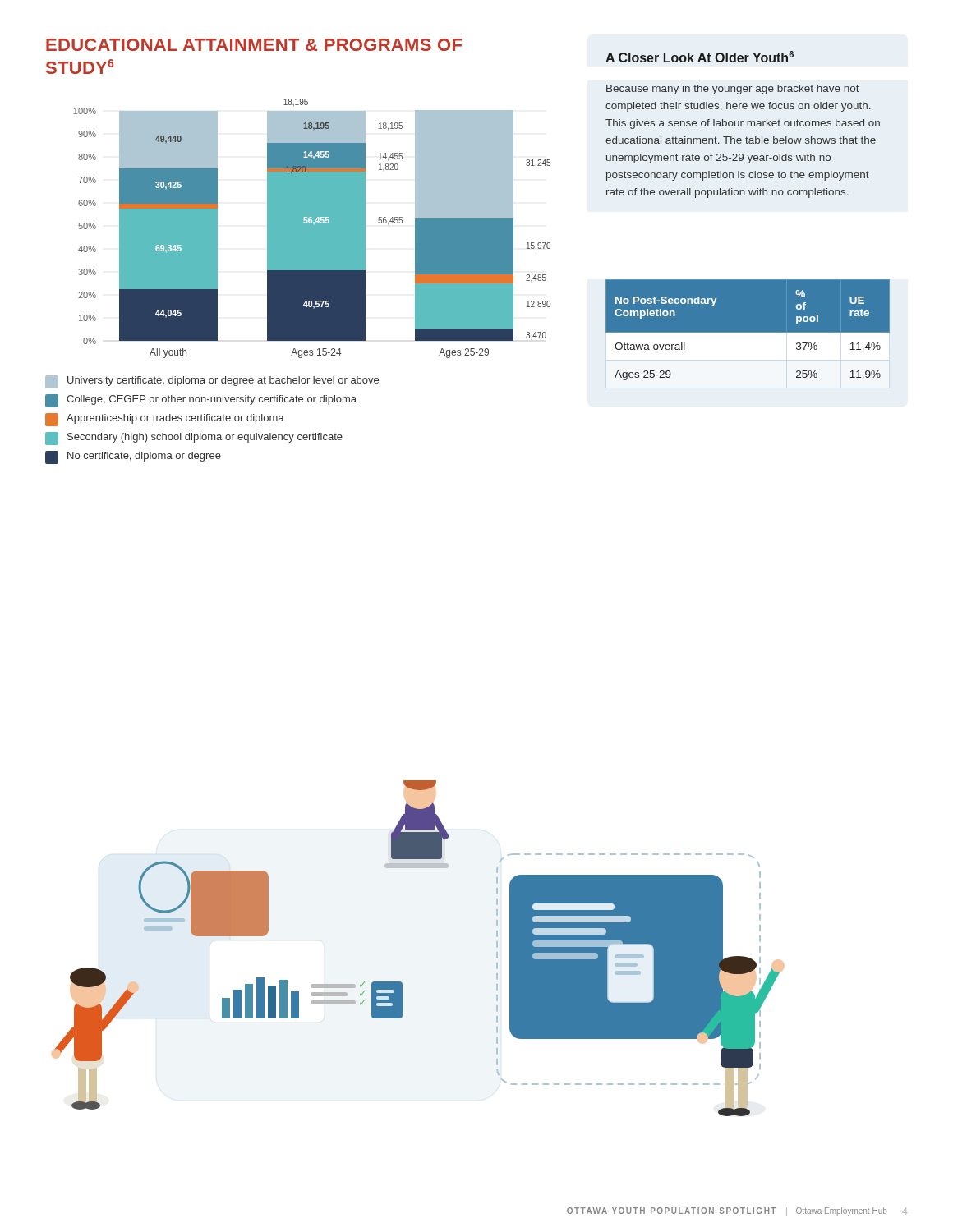
Task: Locate the block of text that opens with "College, CEGEP or"
Action: coord(201,400)
